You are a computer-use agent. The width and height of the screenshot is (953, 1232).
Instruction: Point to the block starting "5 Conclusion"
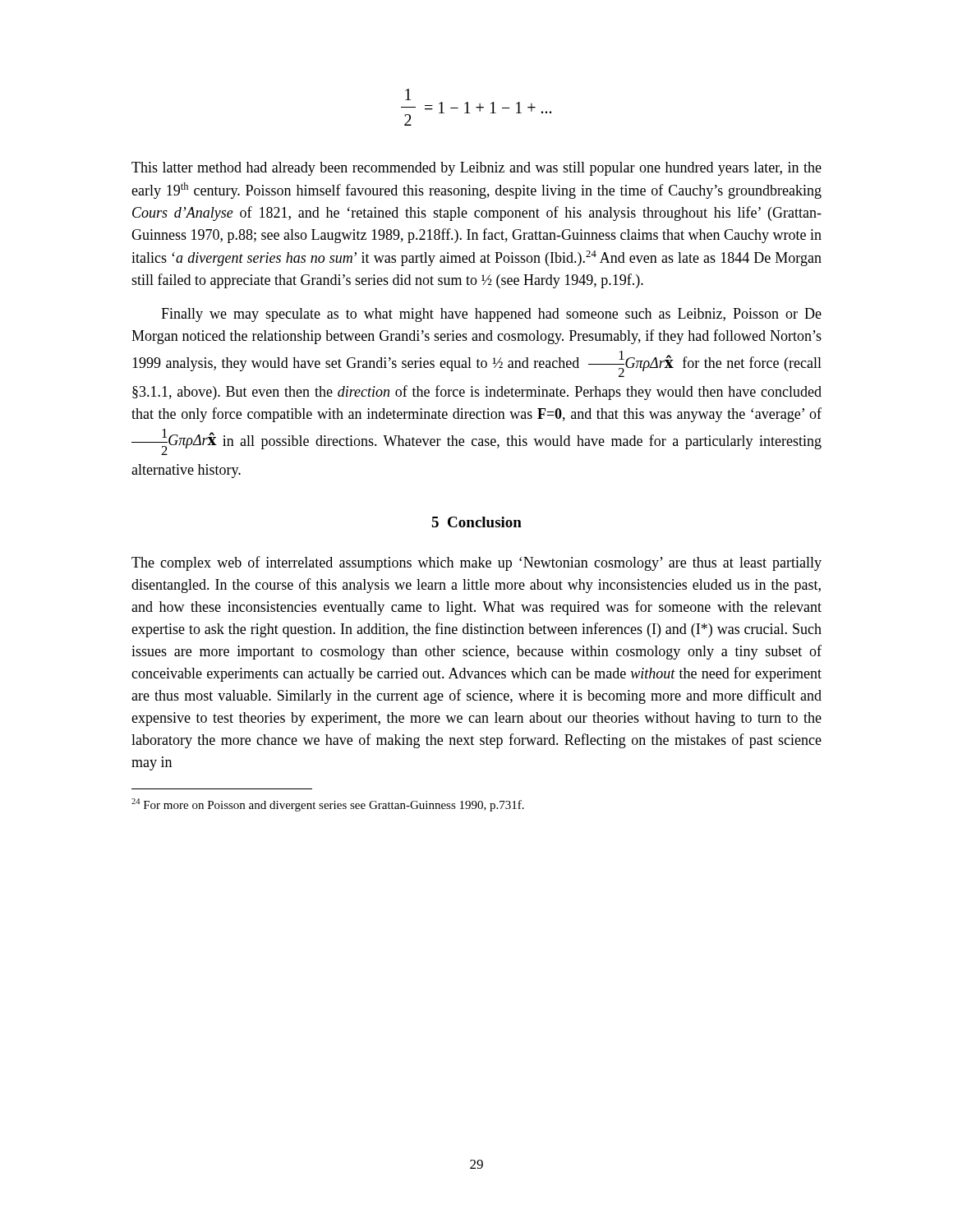(x=476, y=522)
